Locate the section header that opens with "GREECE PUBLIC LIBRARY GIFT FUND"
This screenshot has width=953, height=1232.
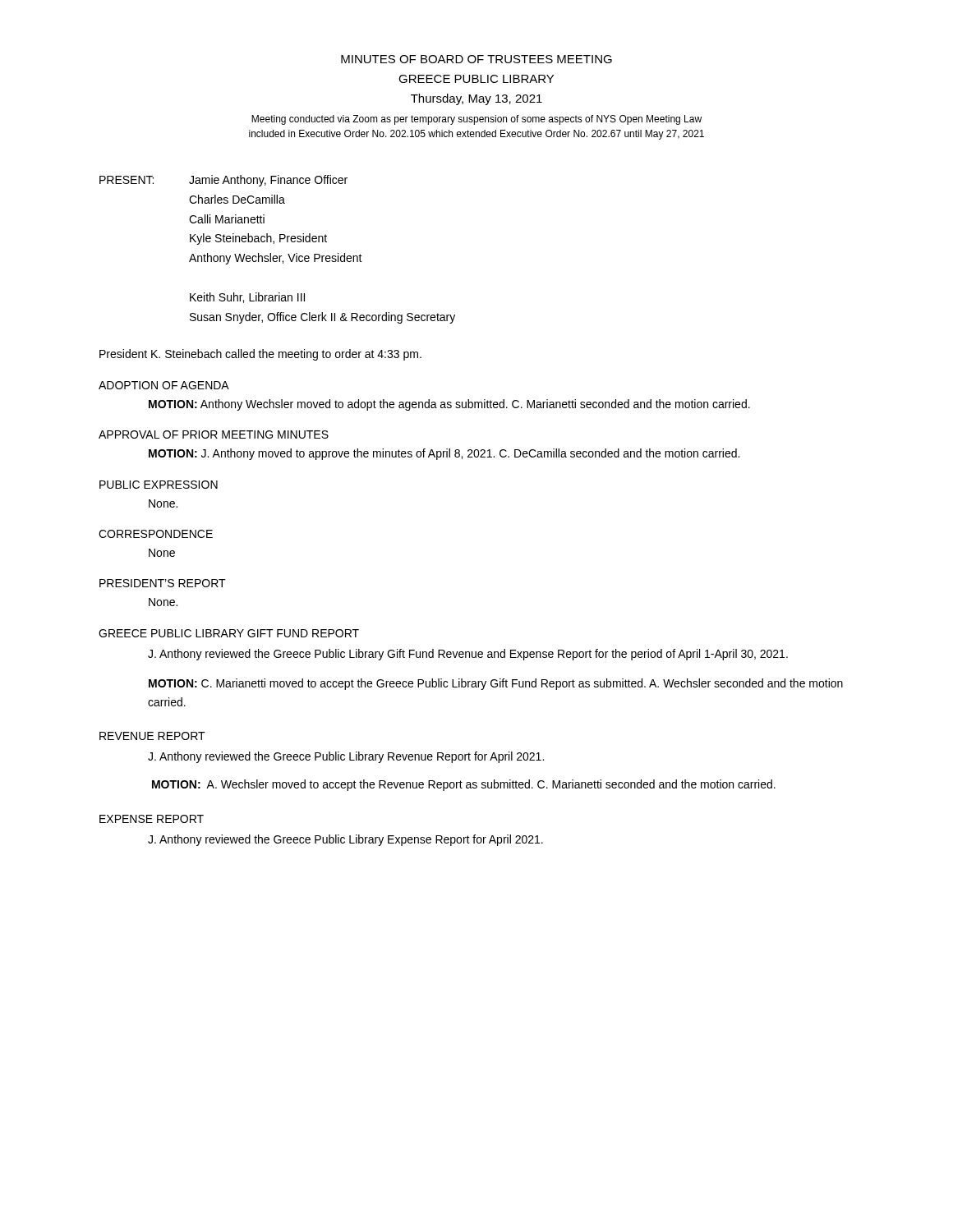(x=229, y=633)
